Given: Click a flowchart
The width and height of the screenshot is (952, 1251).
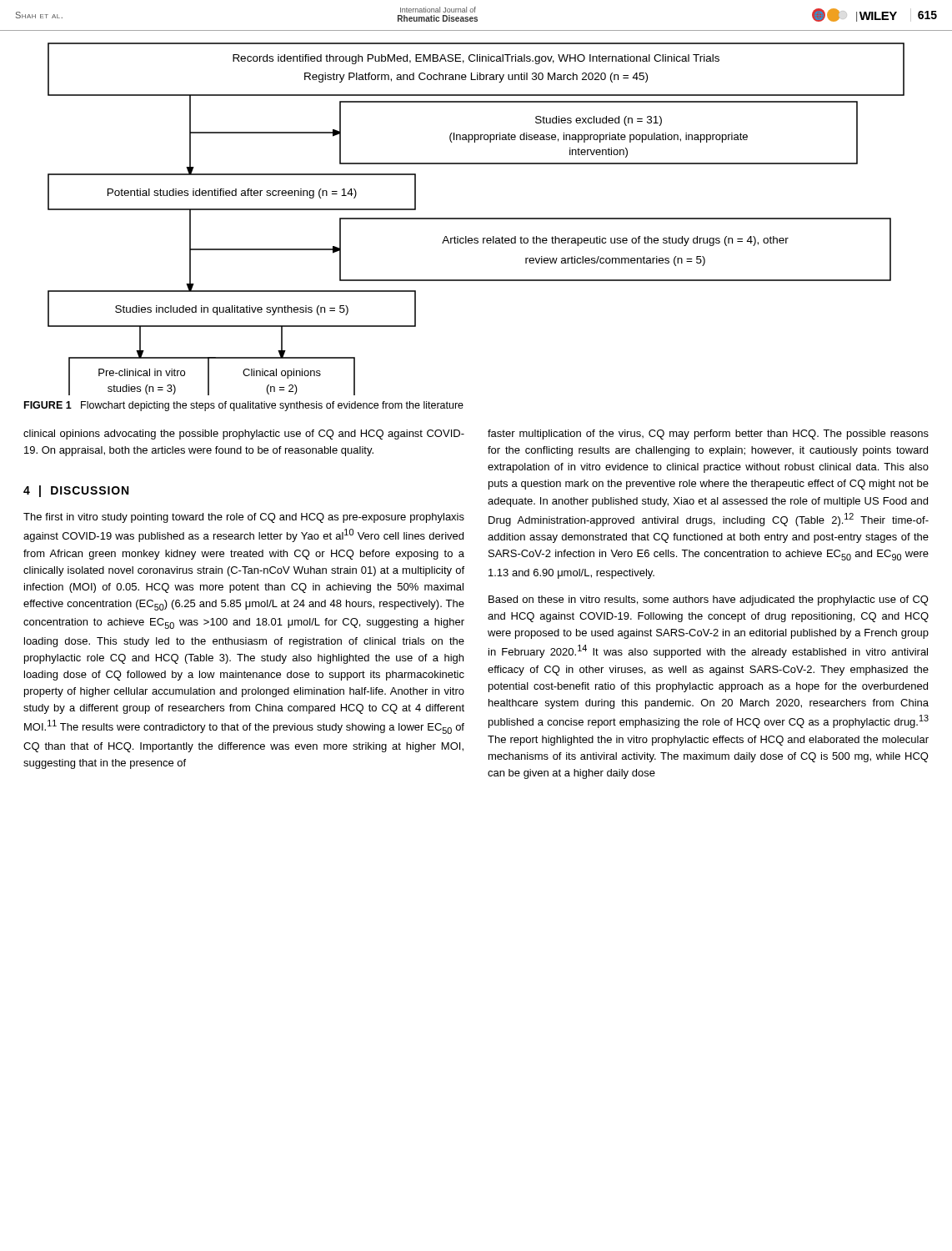Looking at the screenshot, I should tap(476, 216).
